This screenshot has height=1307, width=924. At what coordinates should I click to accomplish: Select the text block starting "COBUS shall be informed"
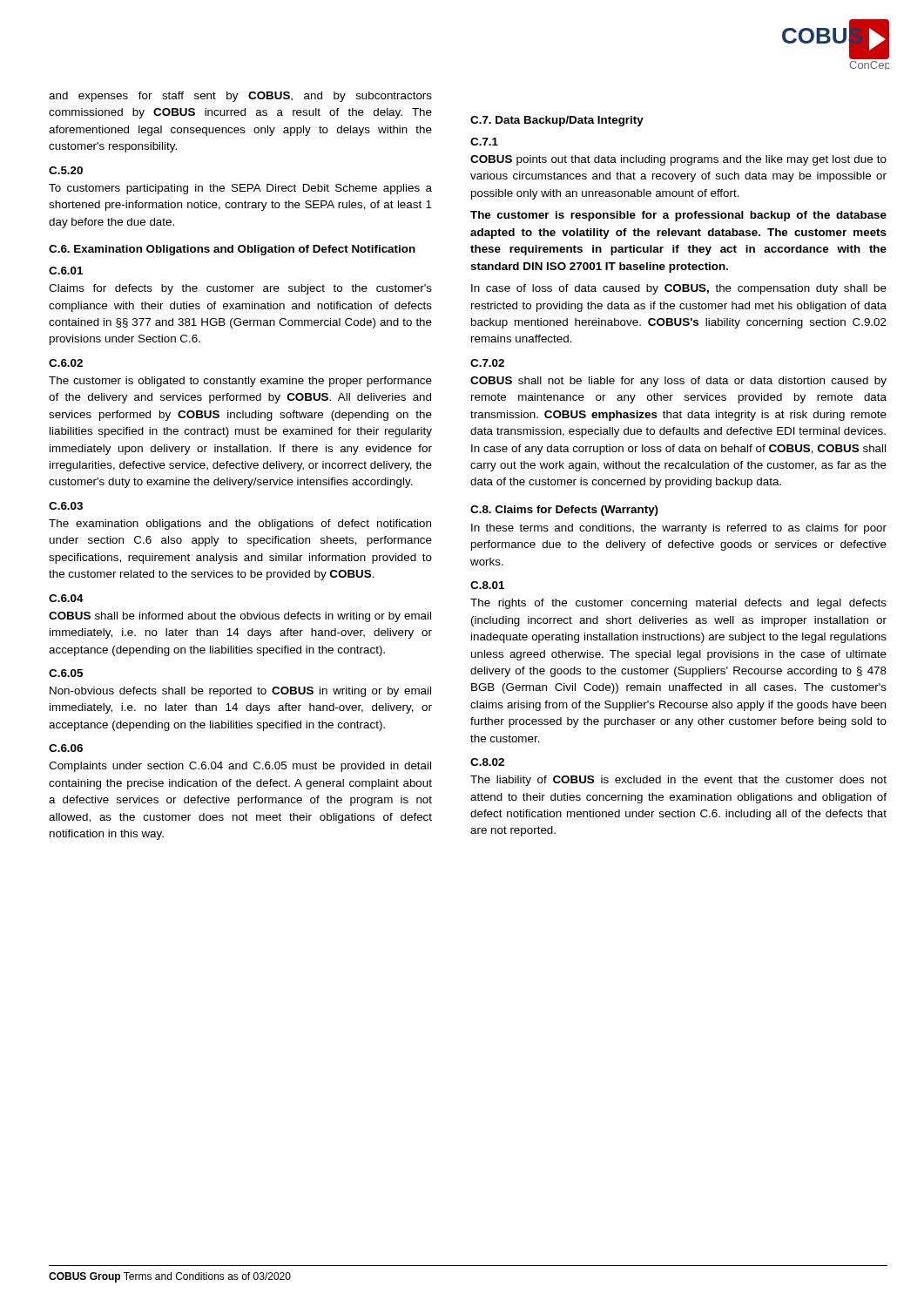pos(240,632)
